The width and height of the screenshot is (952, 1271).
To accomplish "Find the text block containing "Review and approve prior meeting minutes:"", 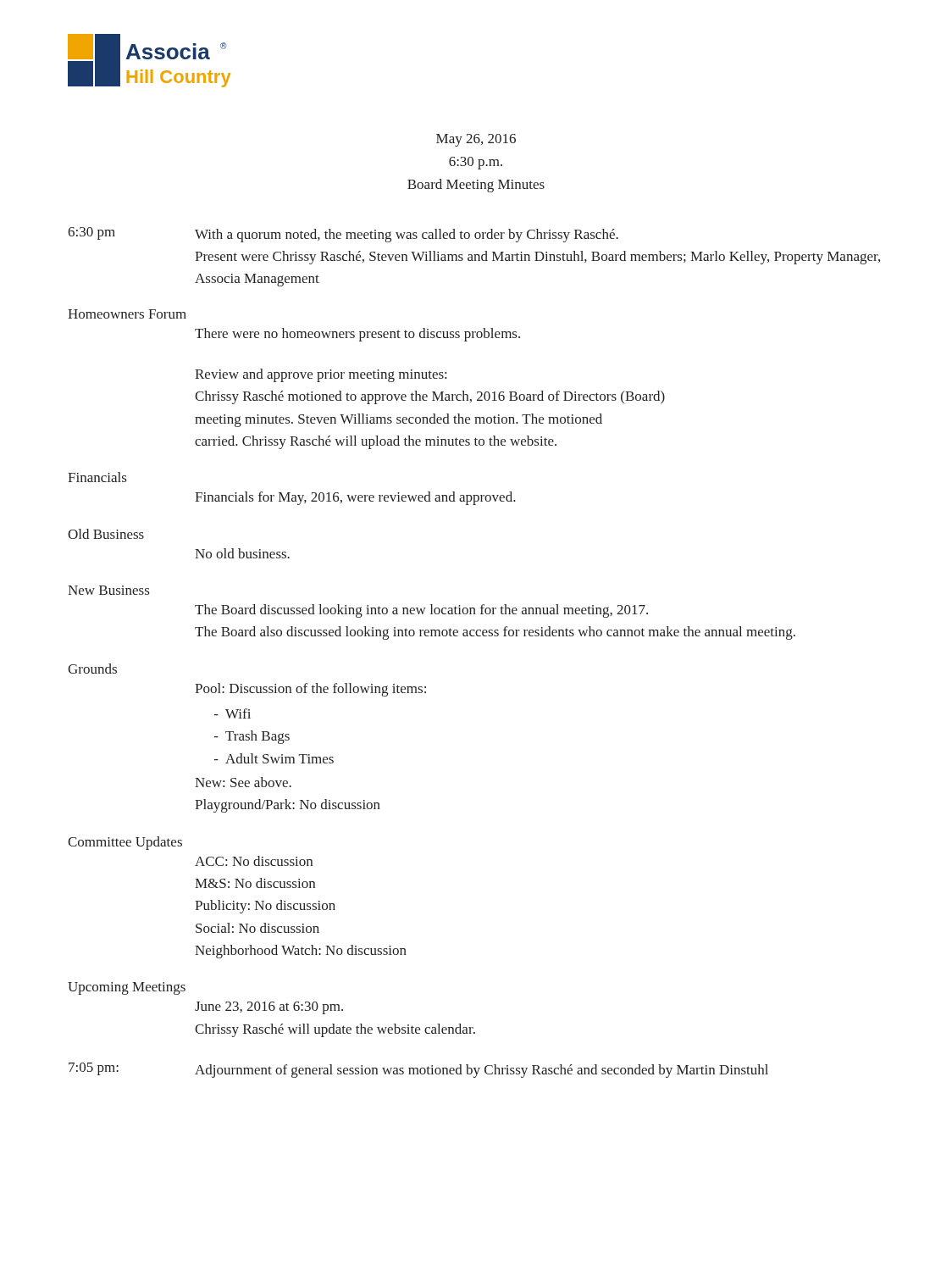I will (x=430, y=408).
